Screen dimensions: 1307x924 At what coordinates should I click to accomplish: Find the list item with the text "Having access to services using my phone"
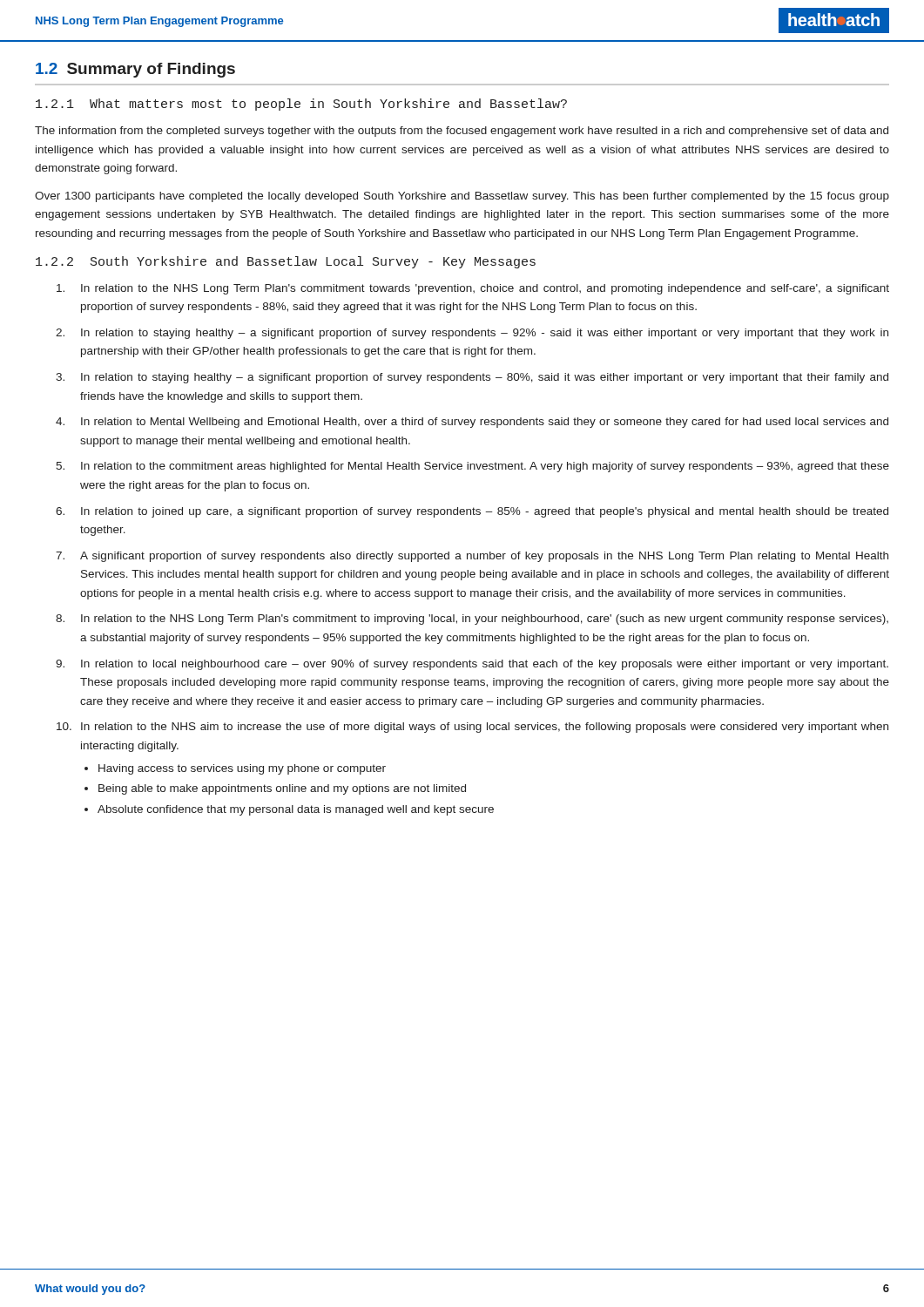(242, 768)
